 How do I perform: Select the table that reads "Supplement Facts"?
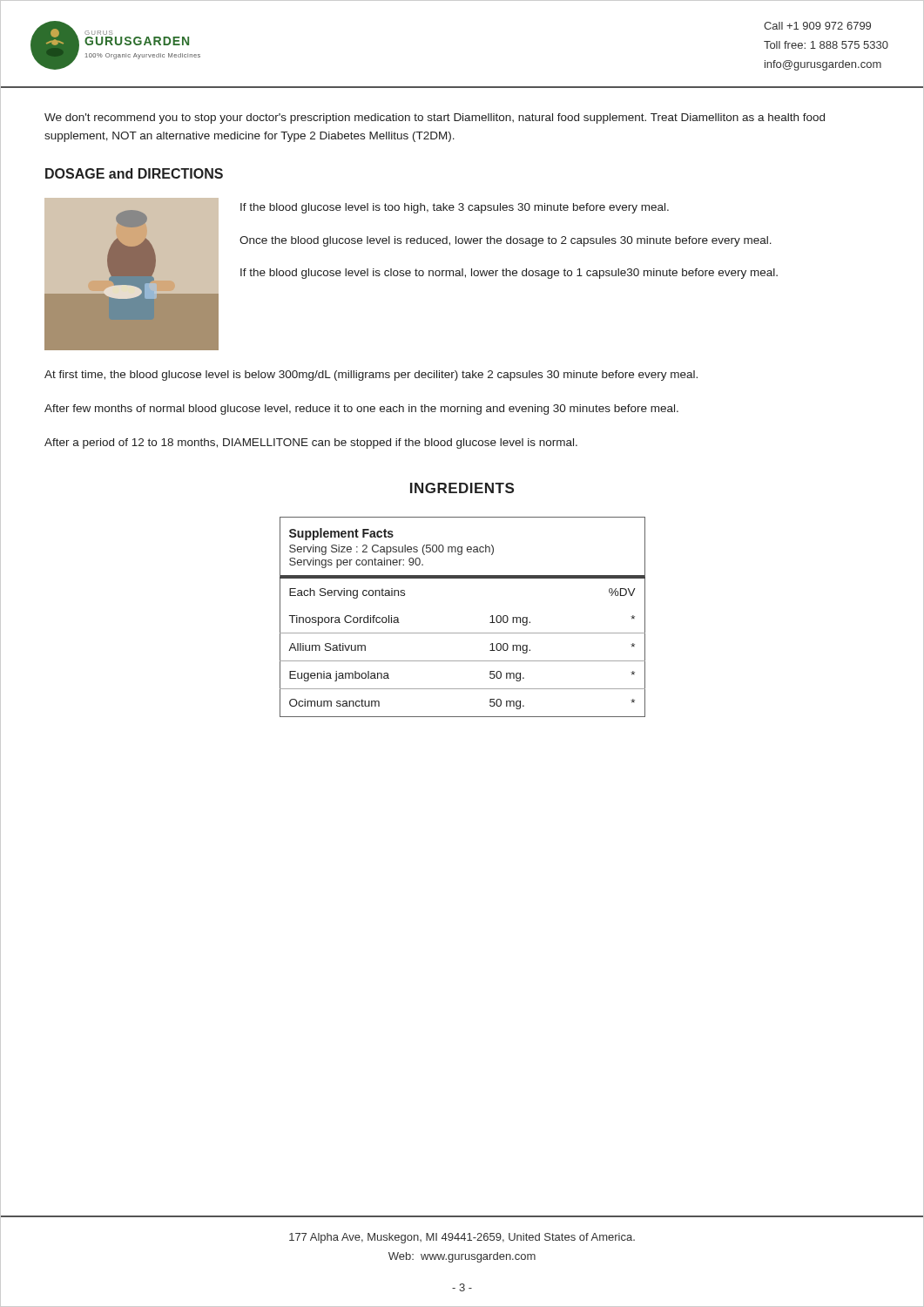462,617
